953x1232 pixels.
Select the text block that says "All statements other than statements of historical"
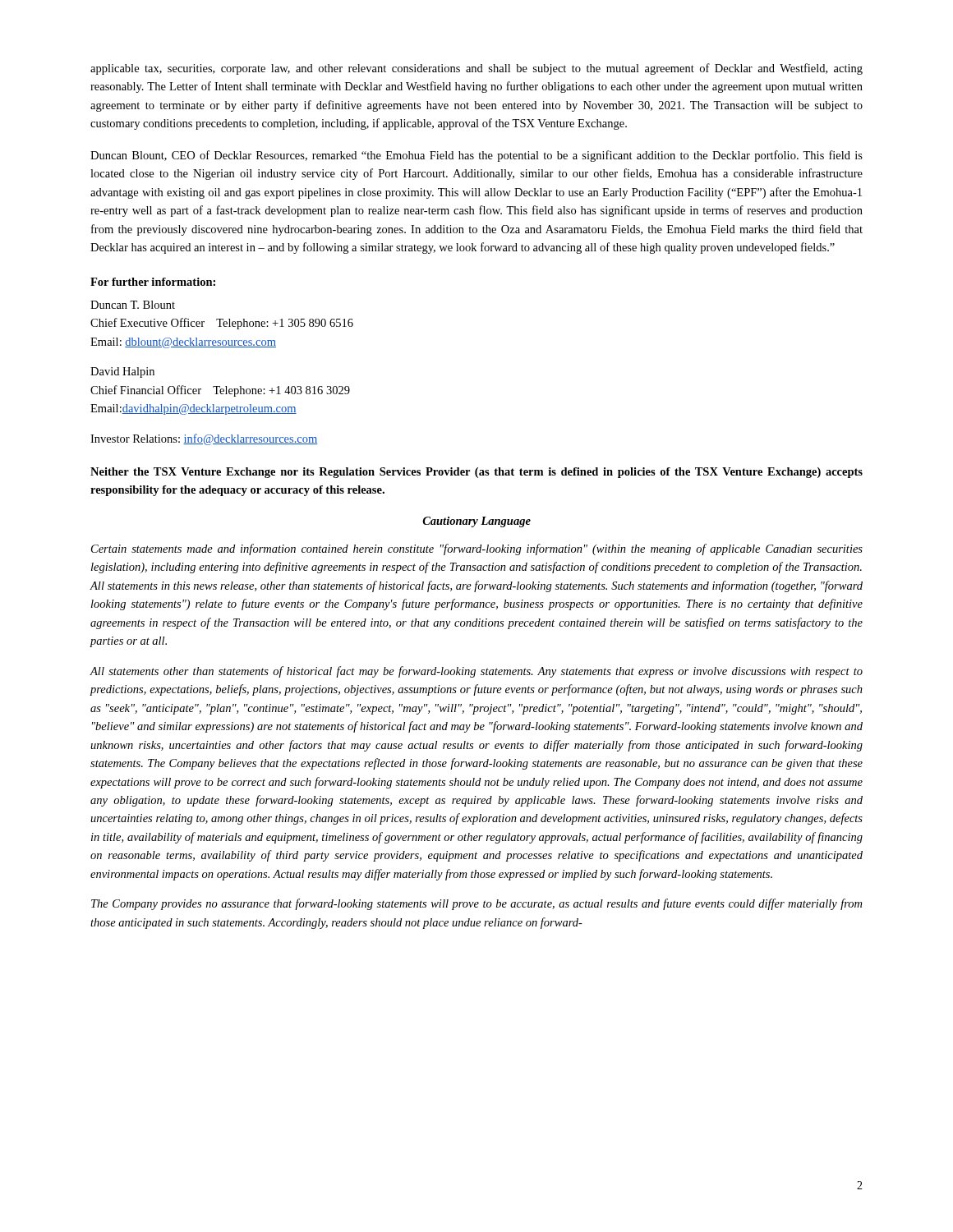[476, 772]
